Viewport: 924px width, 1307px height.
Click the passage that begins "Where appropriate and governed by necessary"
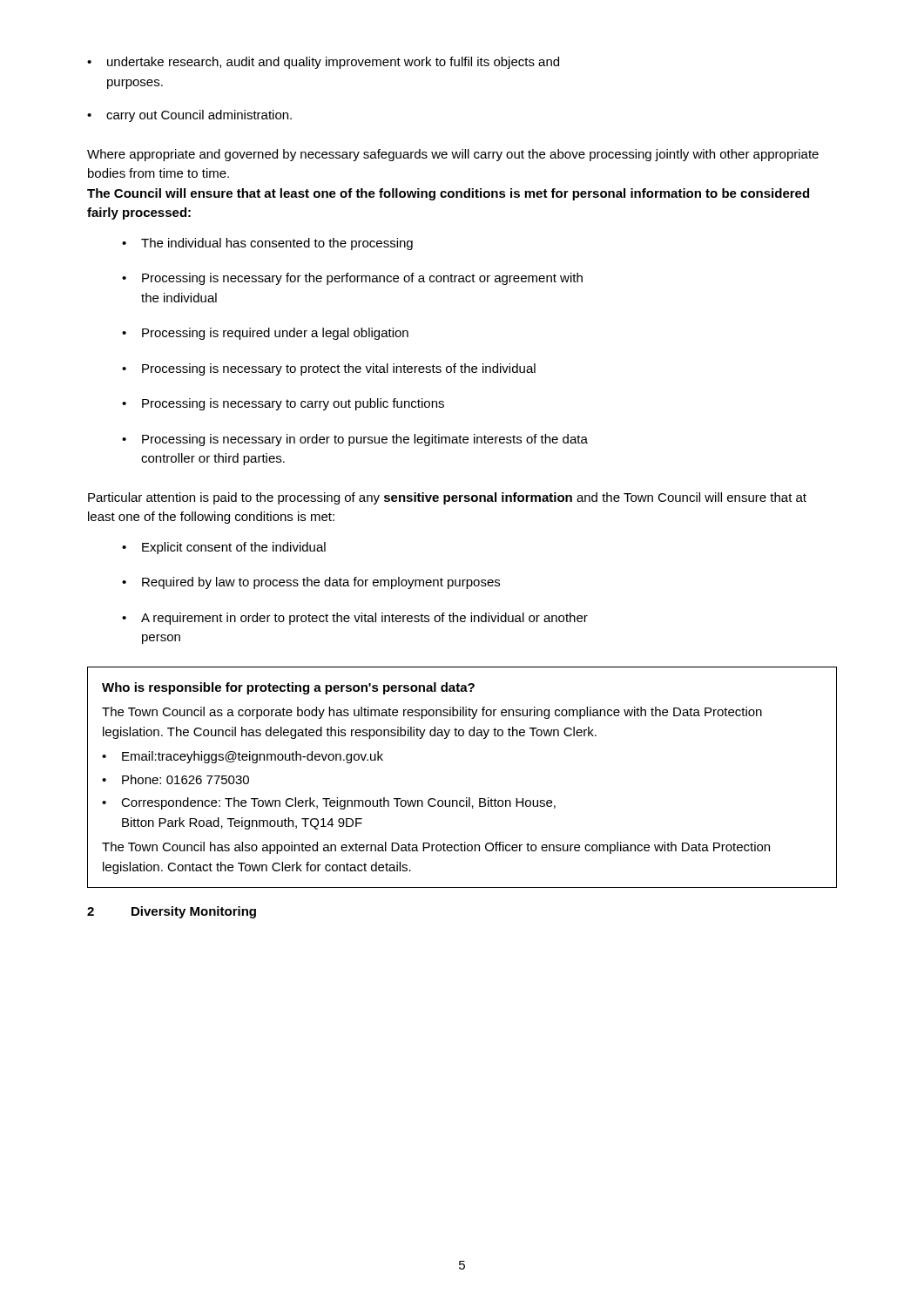(x=462, y=183)
